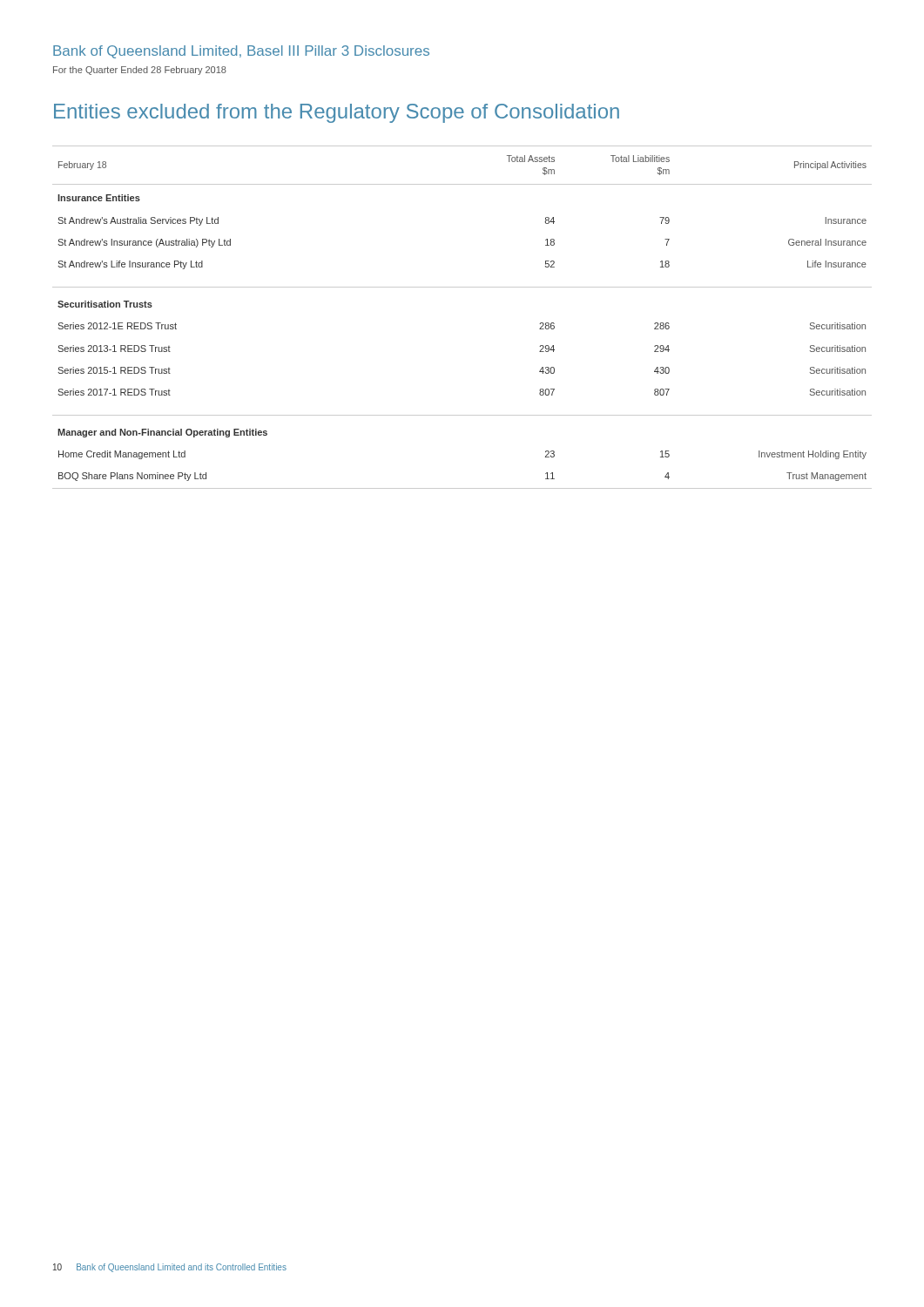Locate the text block that reads "For the Quarter Ended 28 February"
Image resolution: width=924 pixels, height=1307 pixels.
pos(139,70)
